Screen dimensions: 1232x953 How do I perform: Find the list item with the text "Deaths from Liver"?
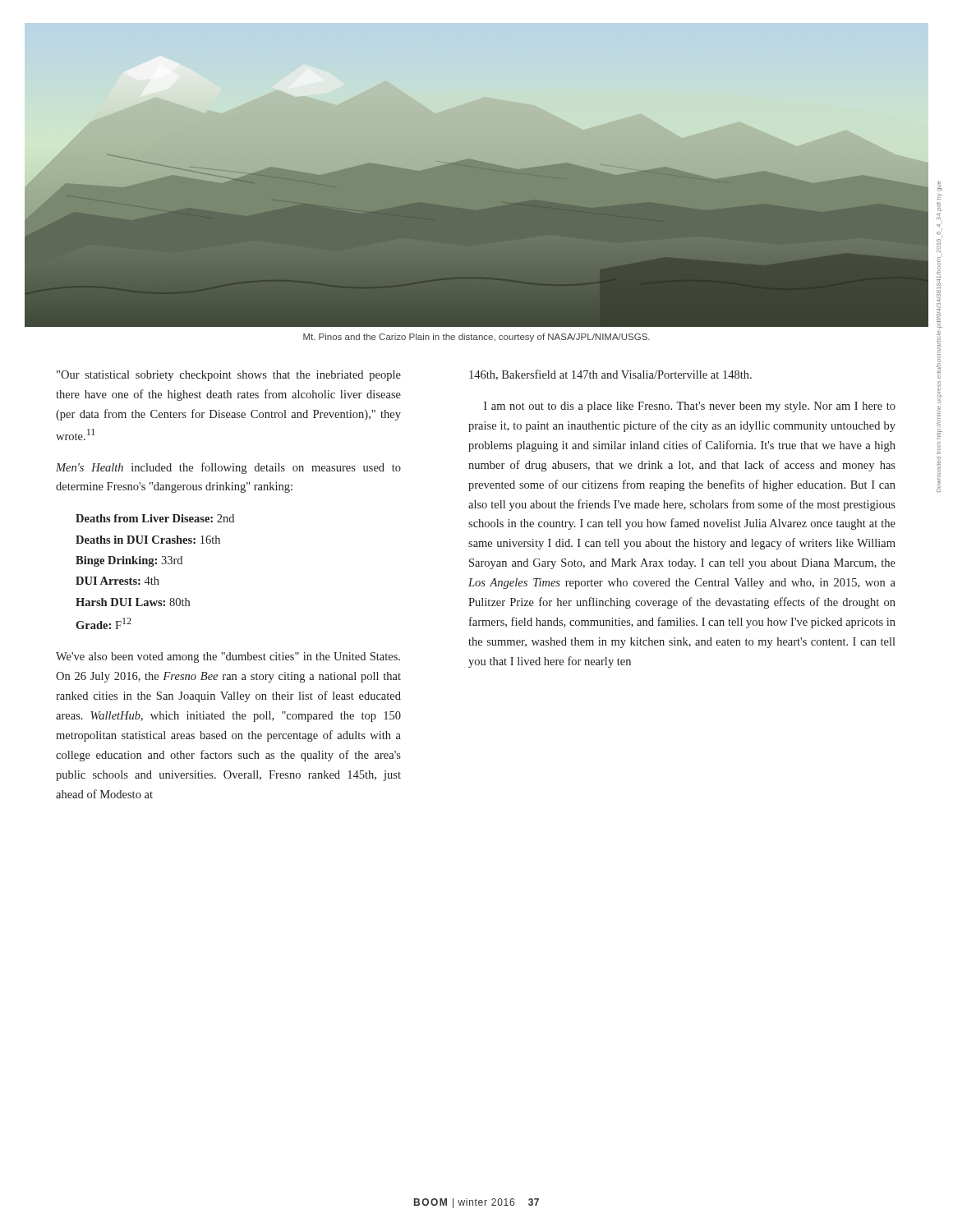coord(155,519)
